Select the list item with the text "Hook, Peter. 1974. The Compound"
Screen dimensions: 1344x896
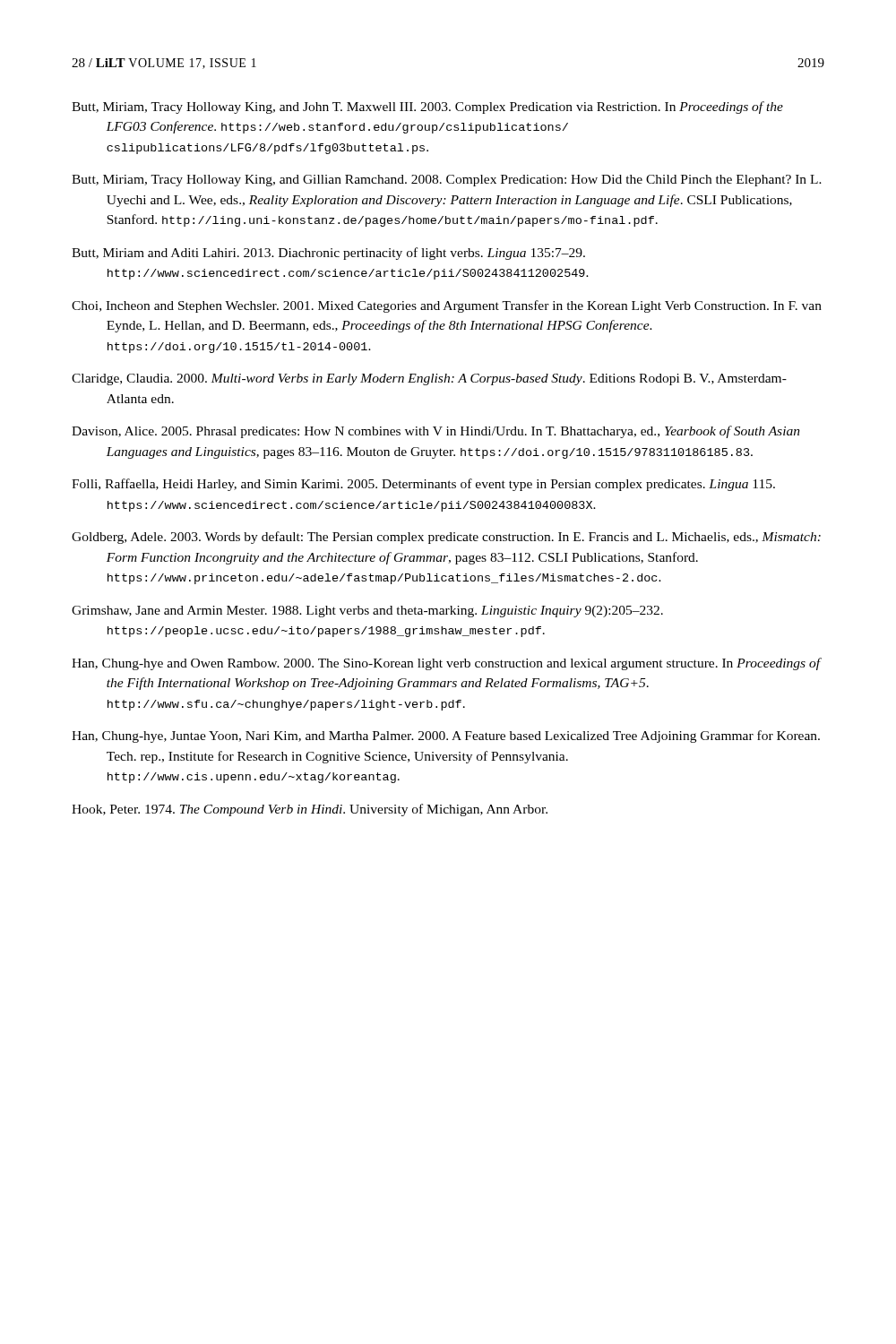coord(310,809)
